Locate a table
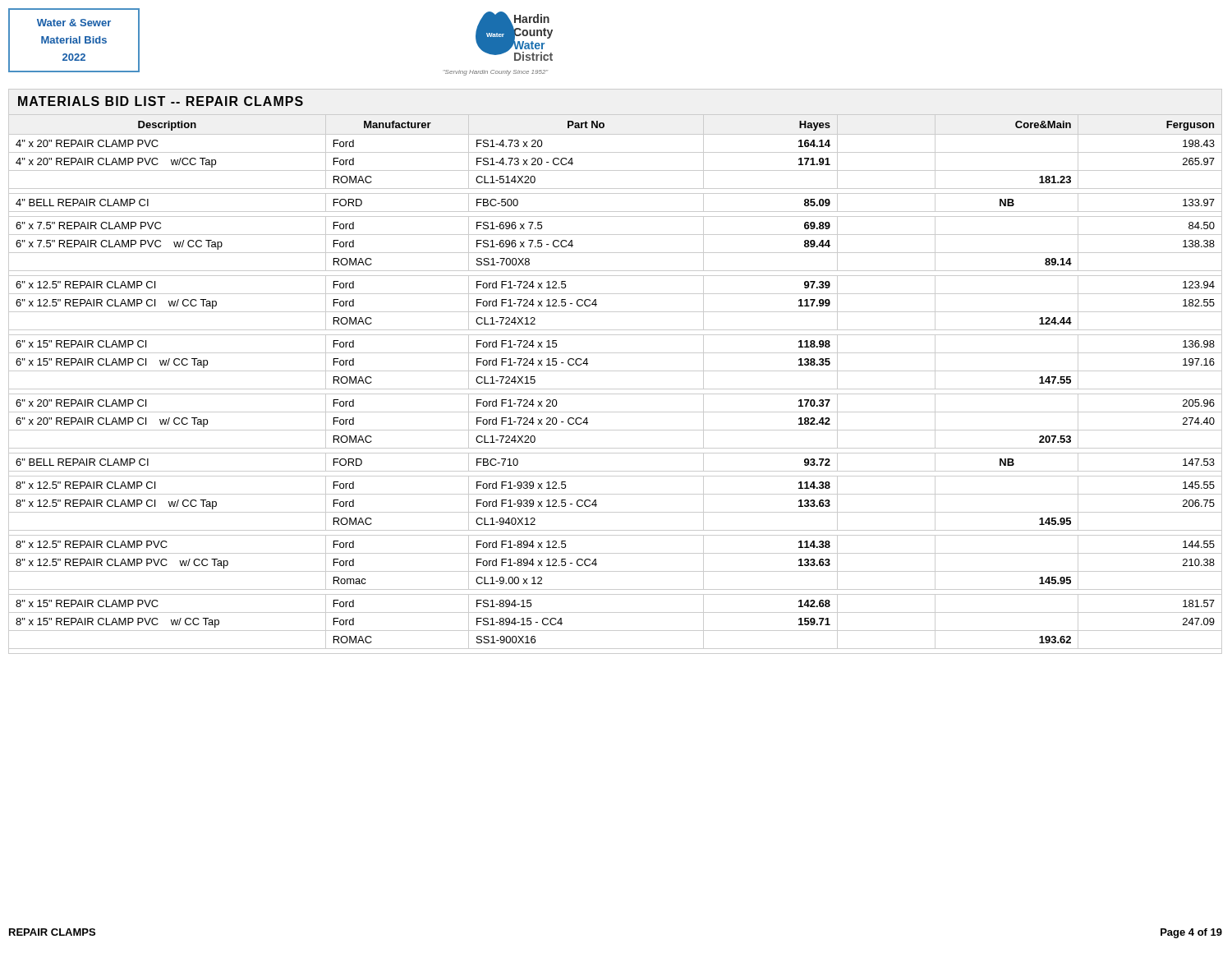Screen dimensions: 953x1232 coord(615,371)
